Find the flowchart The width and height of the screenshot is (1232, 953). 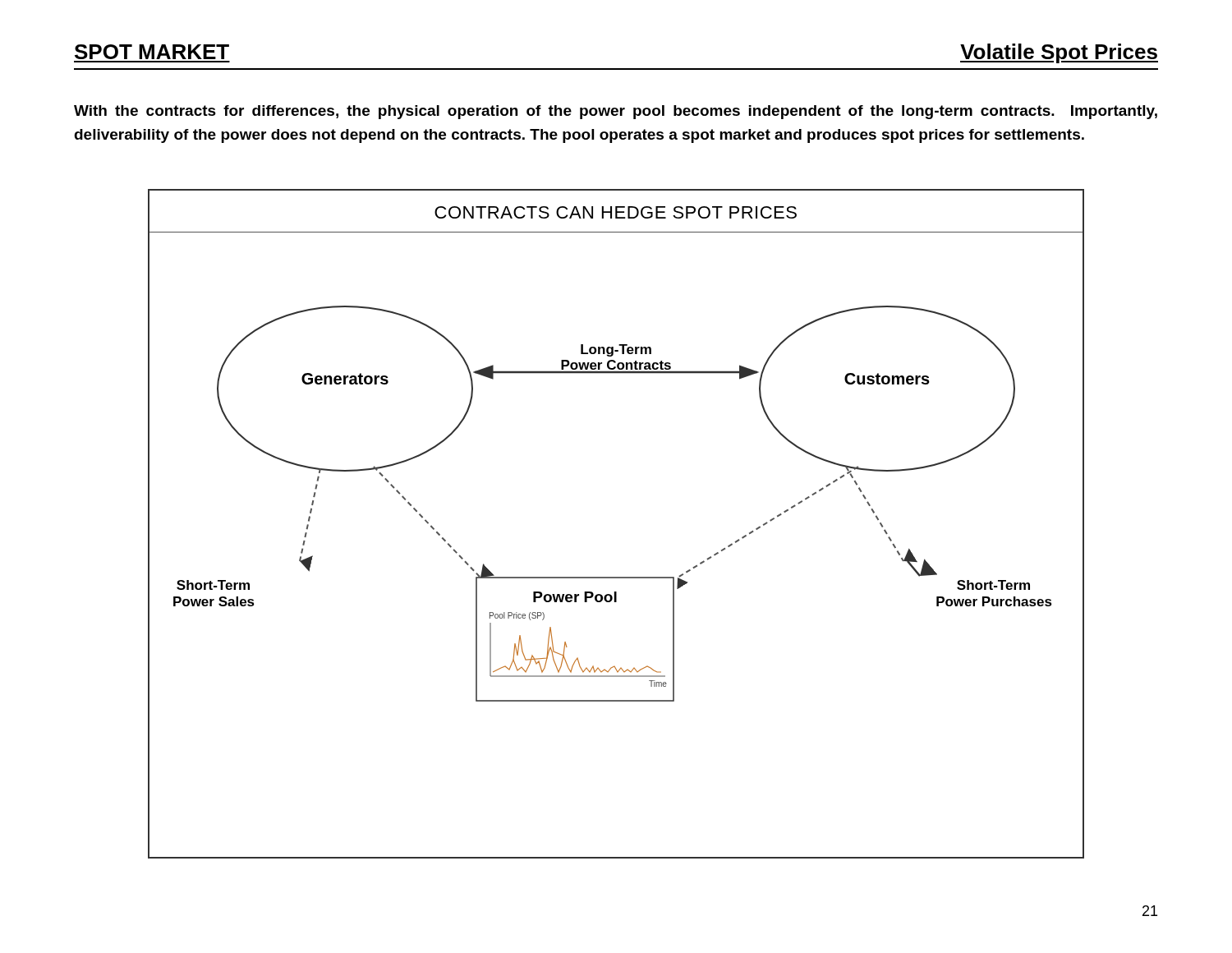tap(616, 541)
